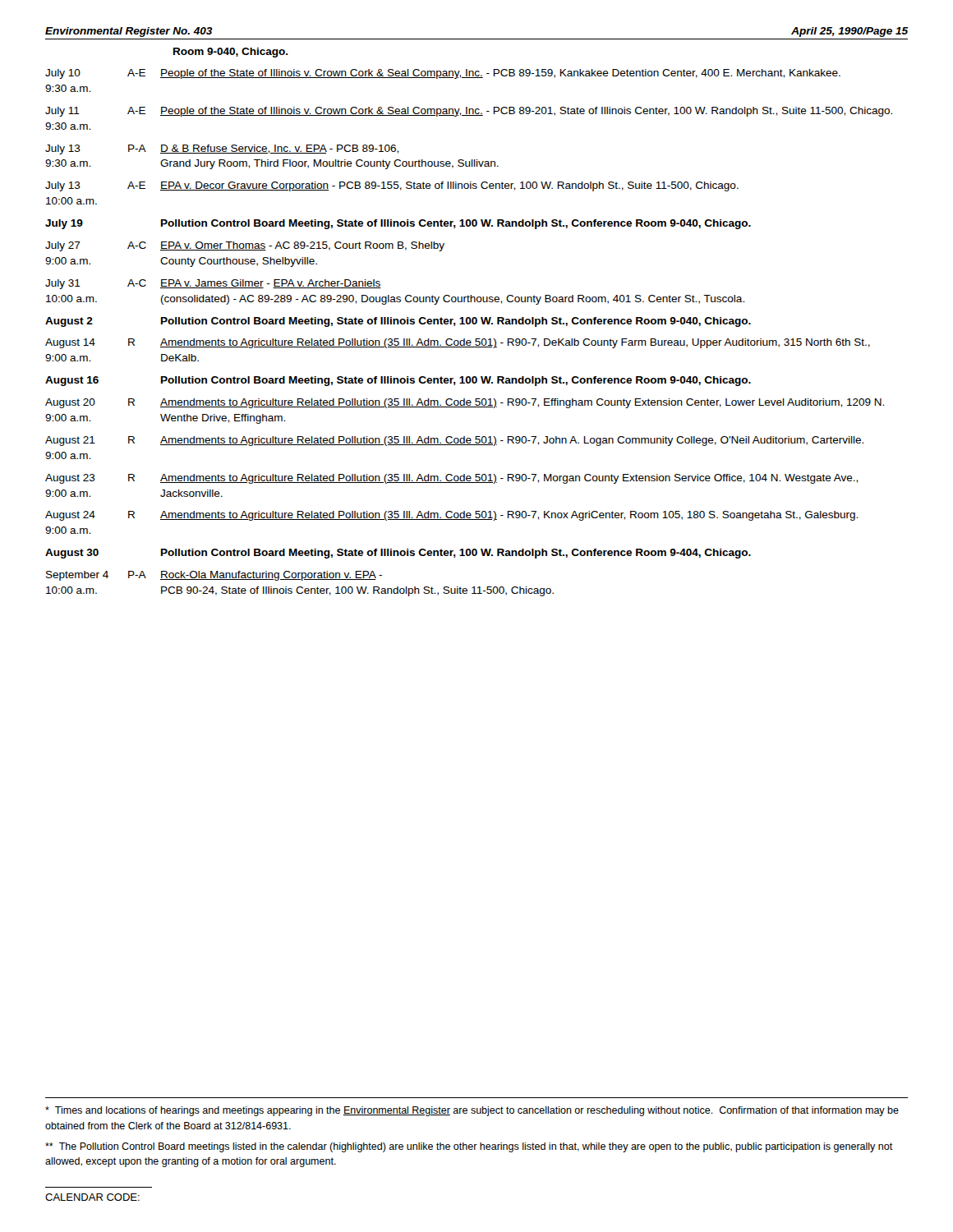Find the region starting "August 2 Pollution"
Image resolution: width=953 pixels, height=1232 pixels.
(x=476, y=321)
